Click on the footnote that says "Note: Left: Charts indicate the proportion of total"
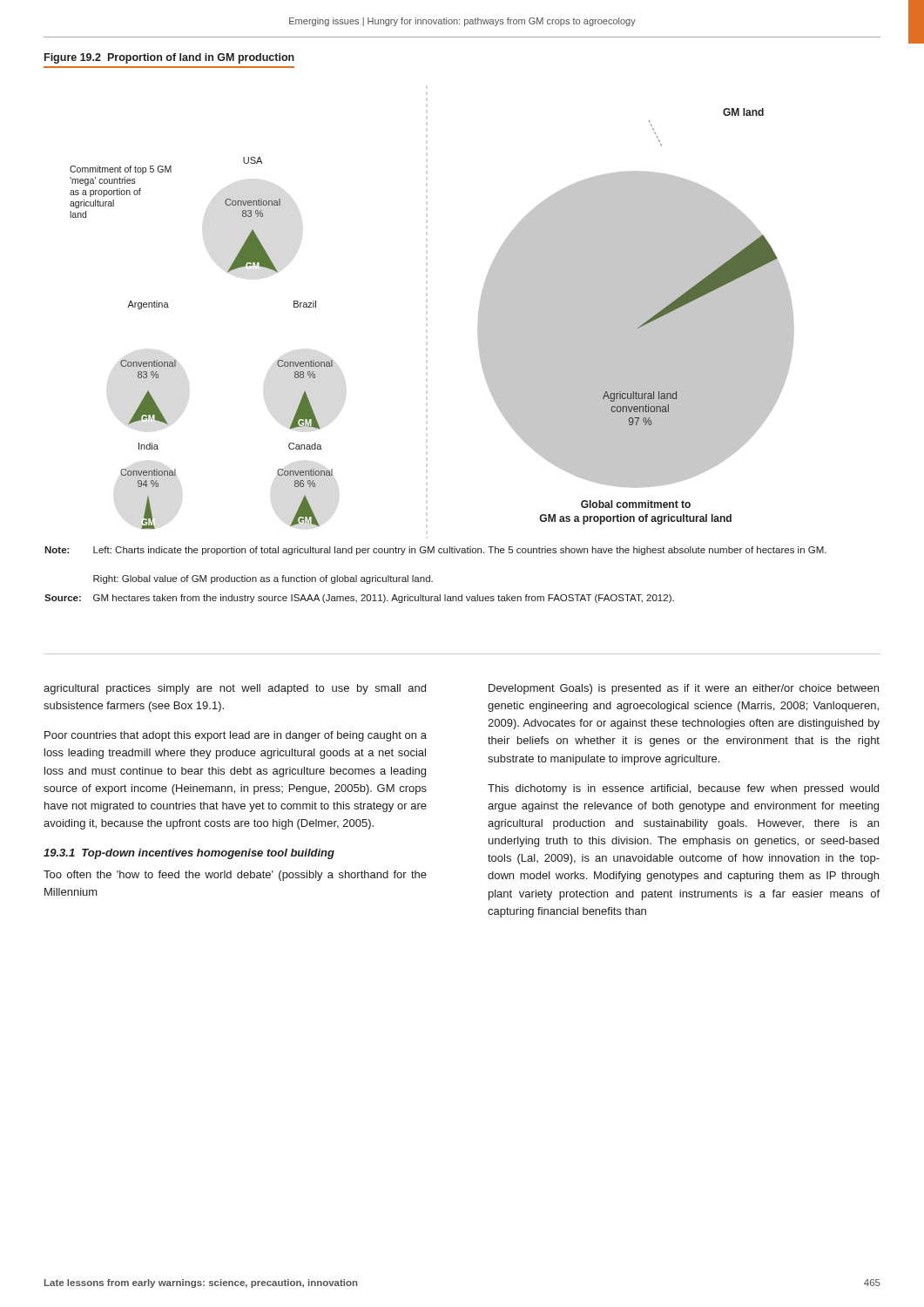Viewport: 924px width, 1307px height. [x=435, y=551]
